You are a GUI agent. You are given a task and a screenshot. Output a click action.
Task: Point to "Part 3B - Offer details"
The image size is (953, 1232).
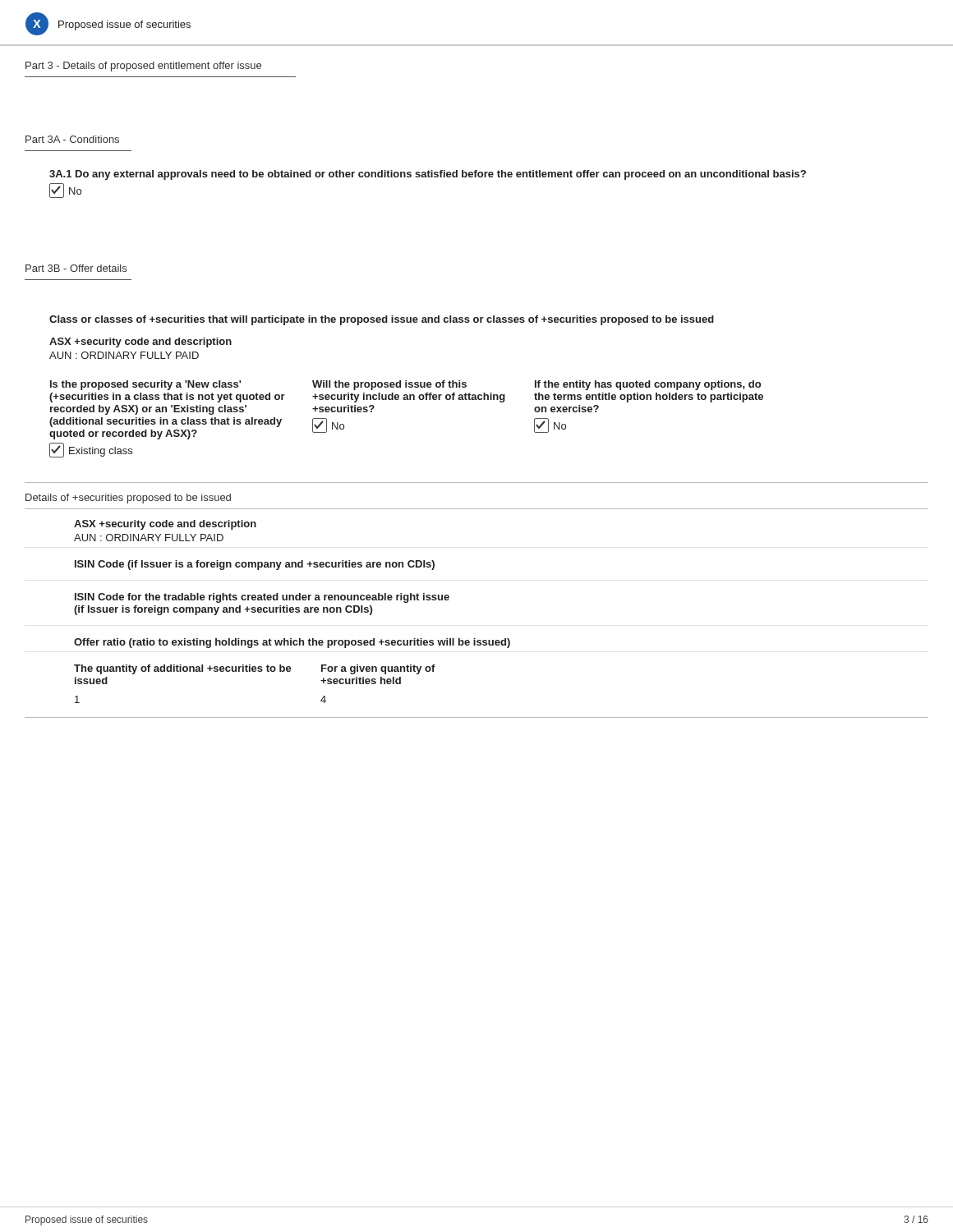point(76,268)
